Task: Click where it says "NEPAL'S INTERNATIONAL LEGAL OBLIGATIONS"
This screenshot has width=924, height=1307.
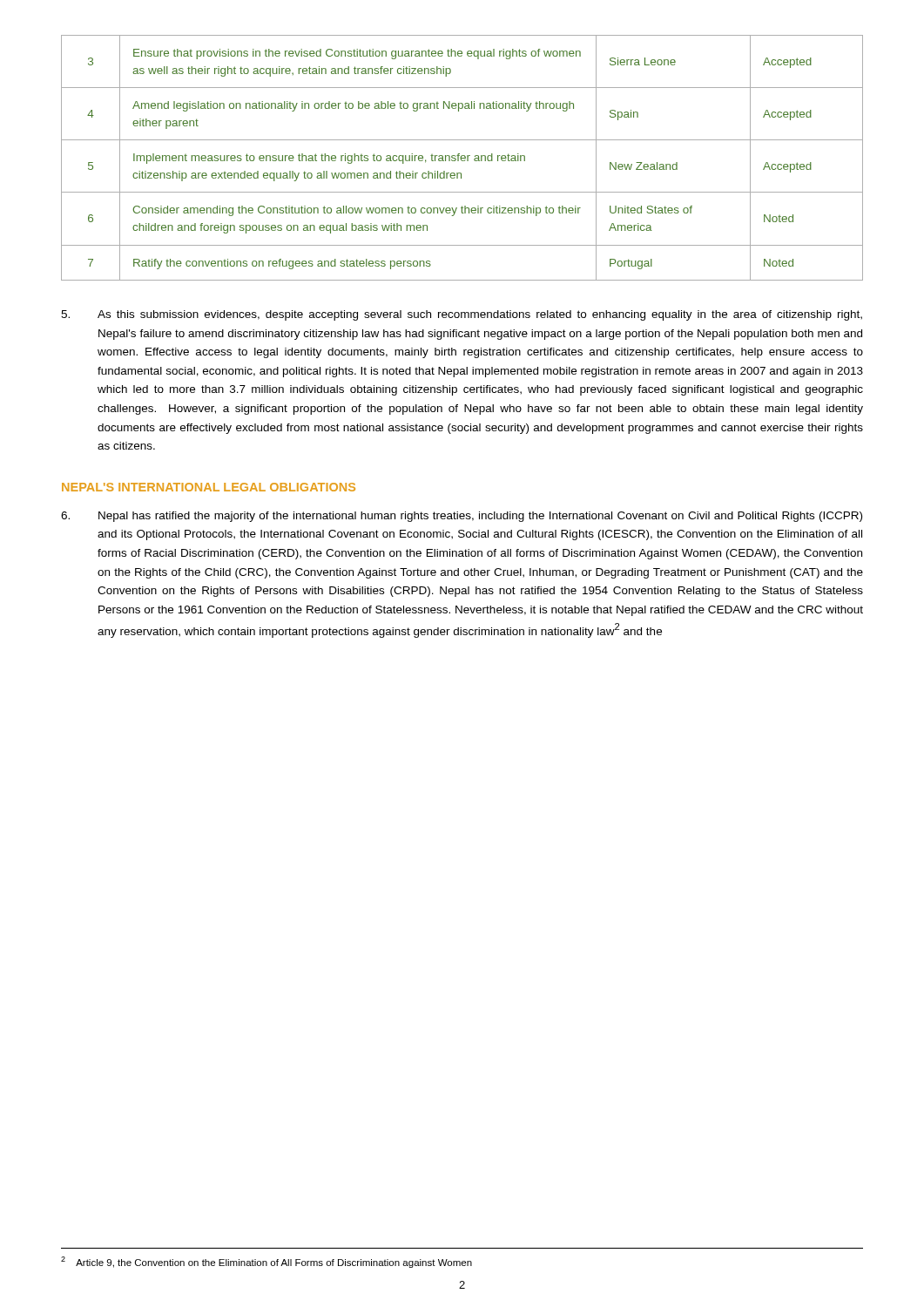Action: [209, 487]
